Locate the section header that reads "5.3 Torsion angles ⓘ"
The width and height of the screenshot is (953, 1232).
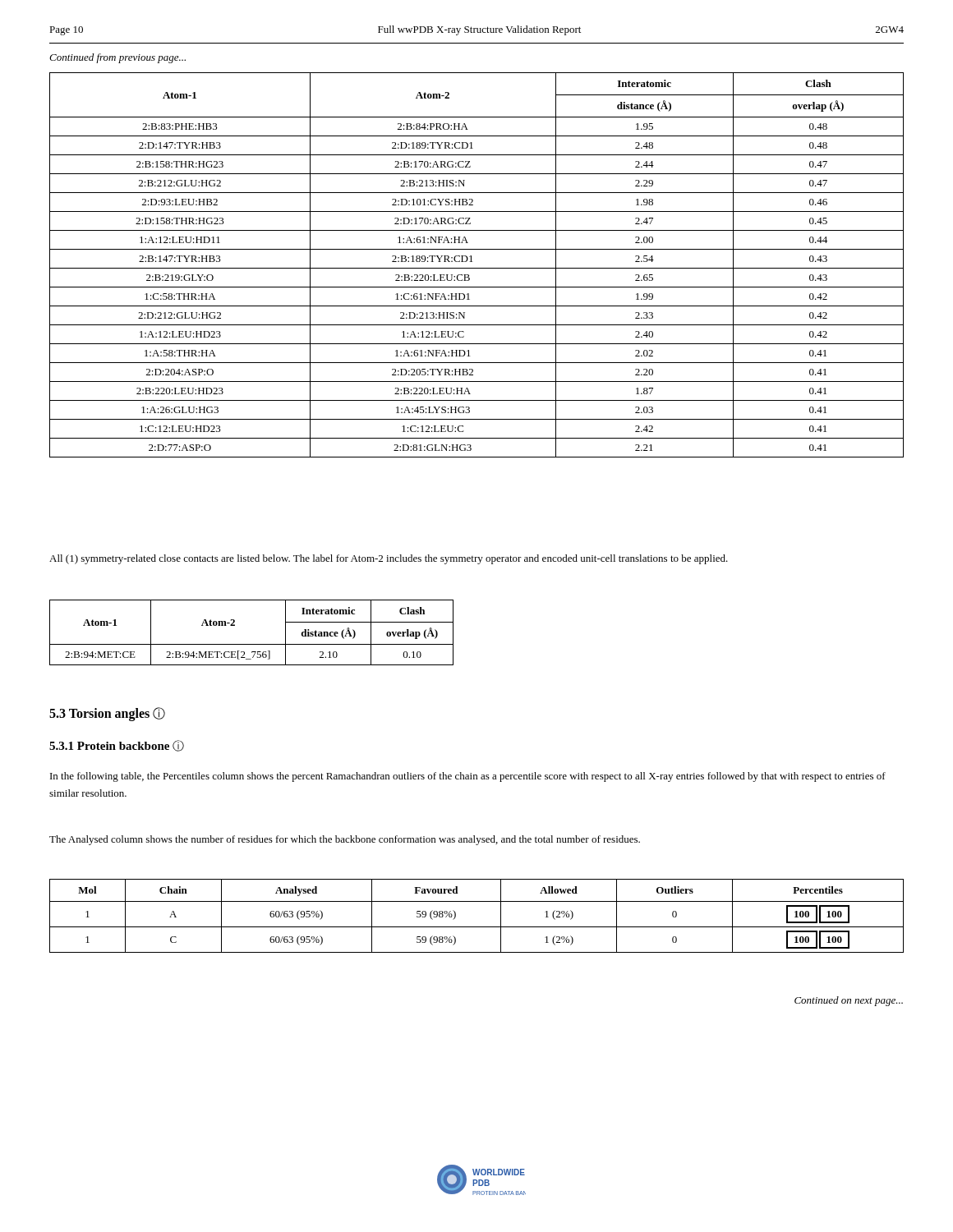(x=107, y=713)
